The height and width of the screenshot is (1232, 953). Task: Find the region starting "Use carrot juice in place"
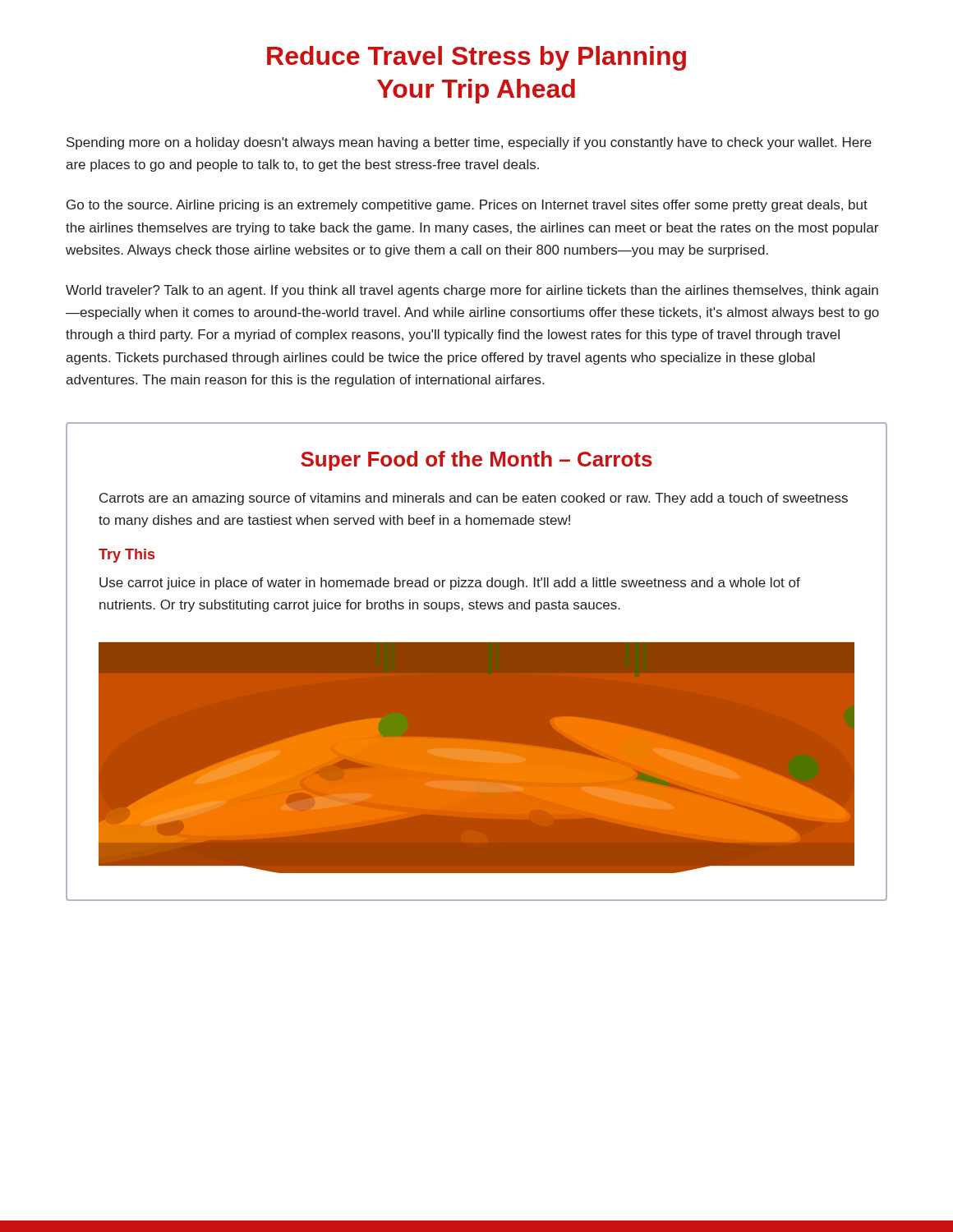(449, 594)
